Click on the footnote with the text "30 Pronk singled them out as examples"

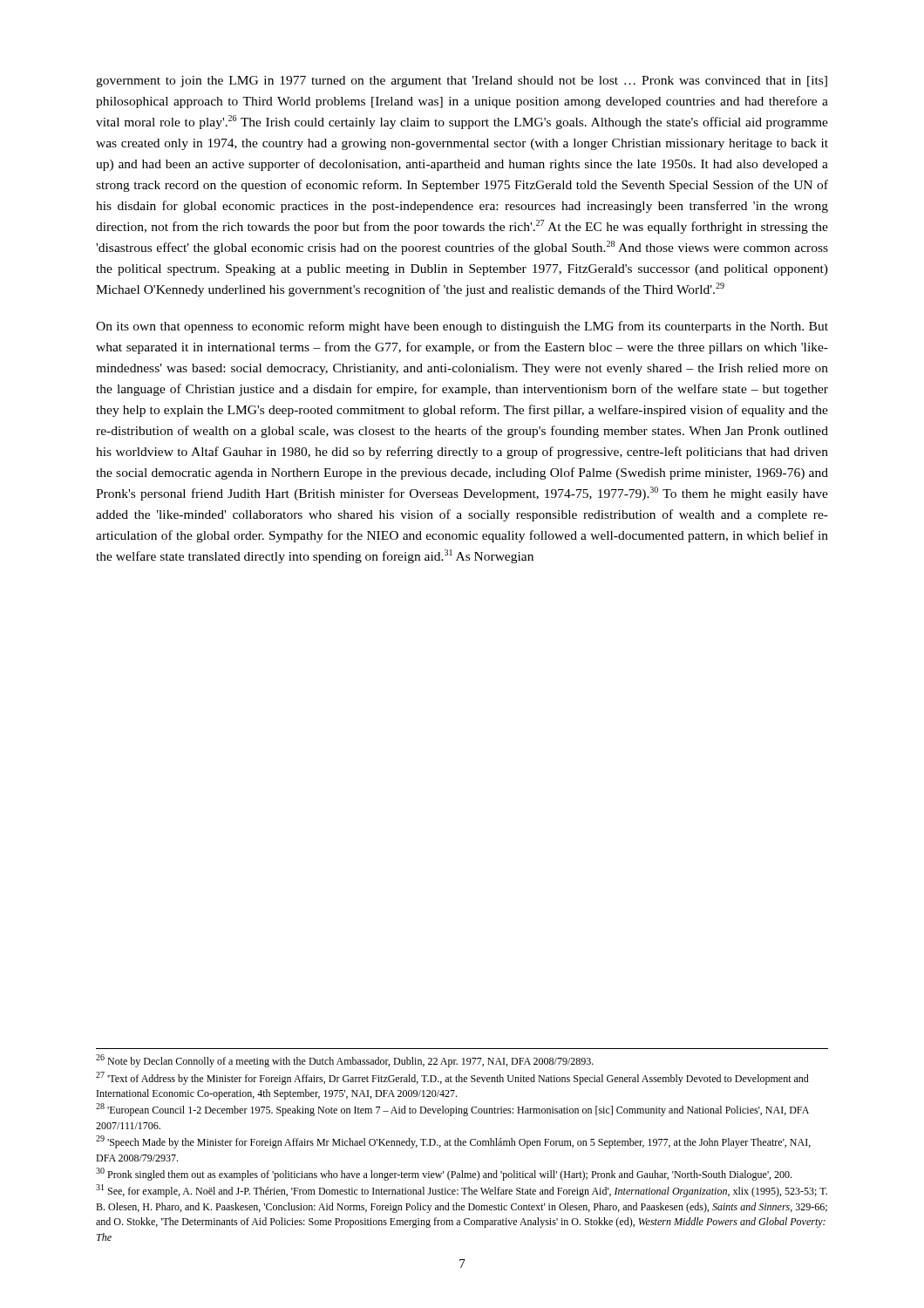pyautogui.click(x=444, y=1174)
